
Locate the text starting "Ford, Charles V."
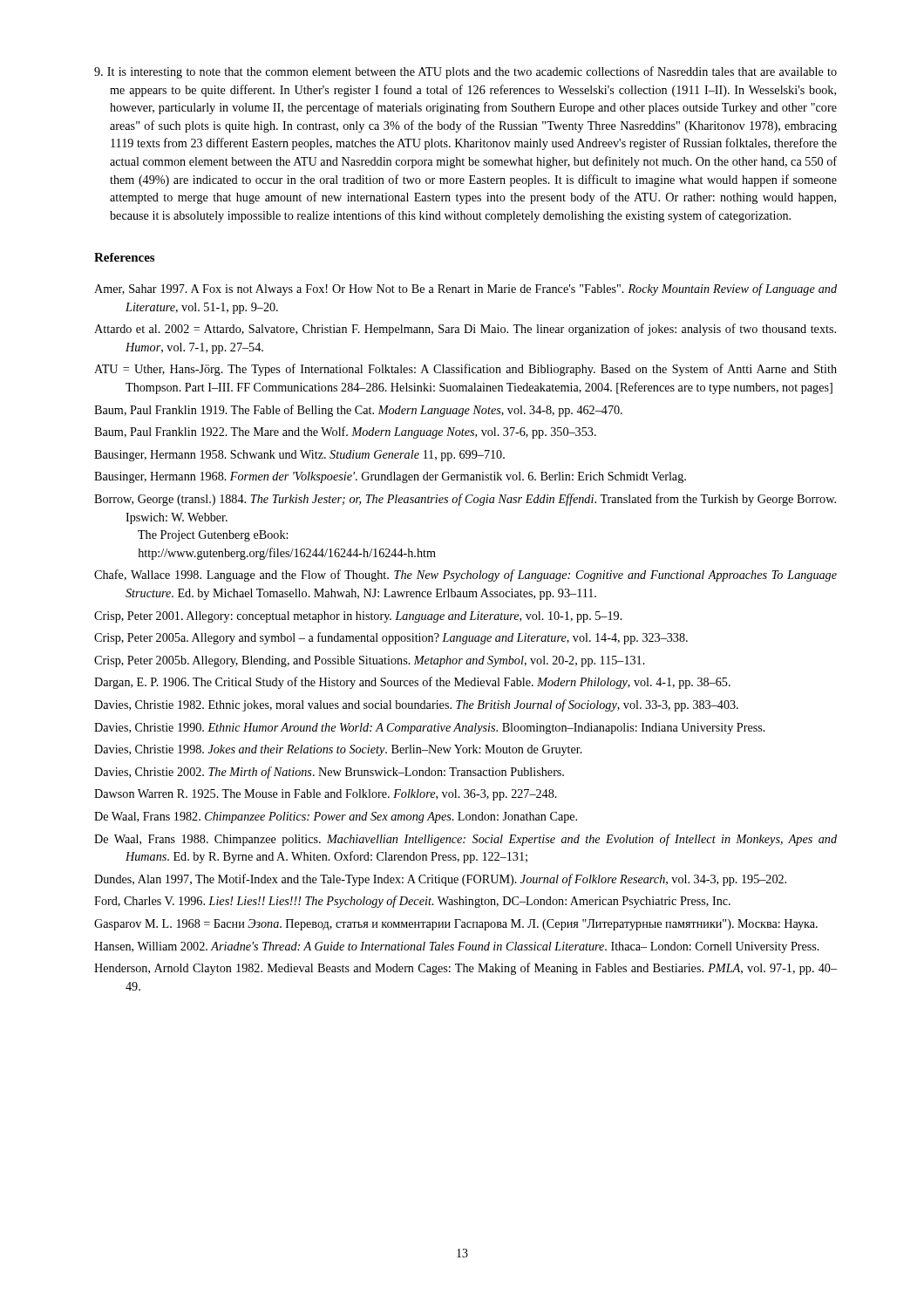coord(413,901)
